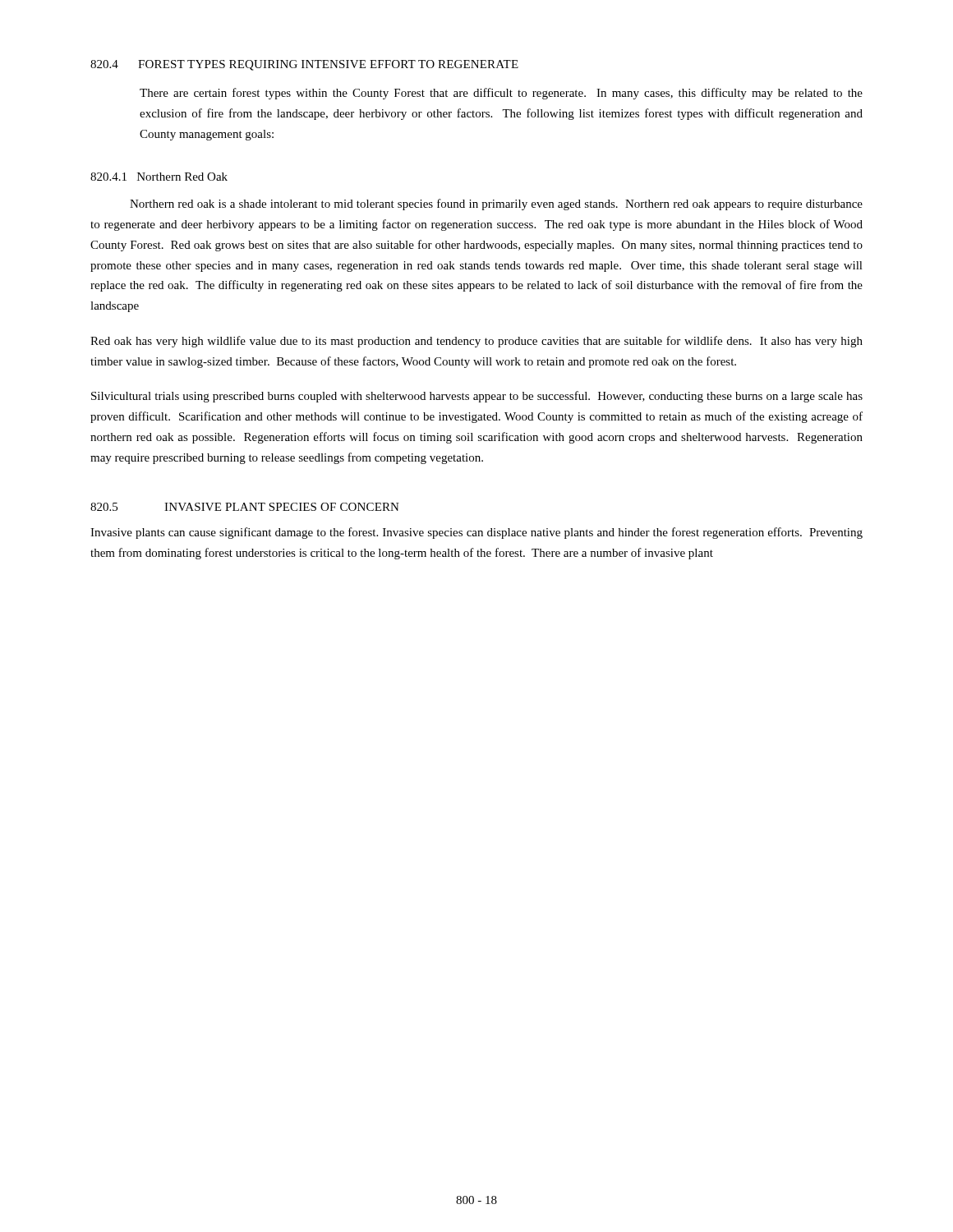Select the text block containing "Northern red oak is a shade"

[476, 255]
